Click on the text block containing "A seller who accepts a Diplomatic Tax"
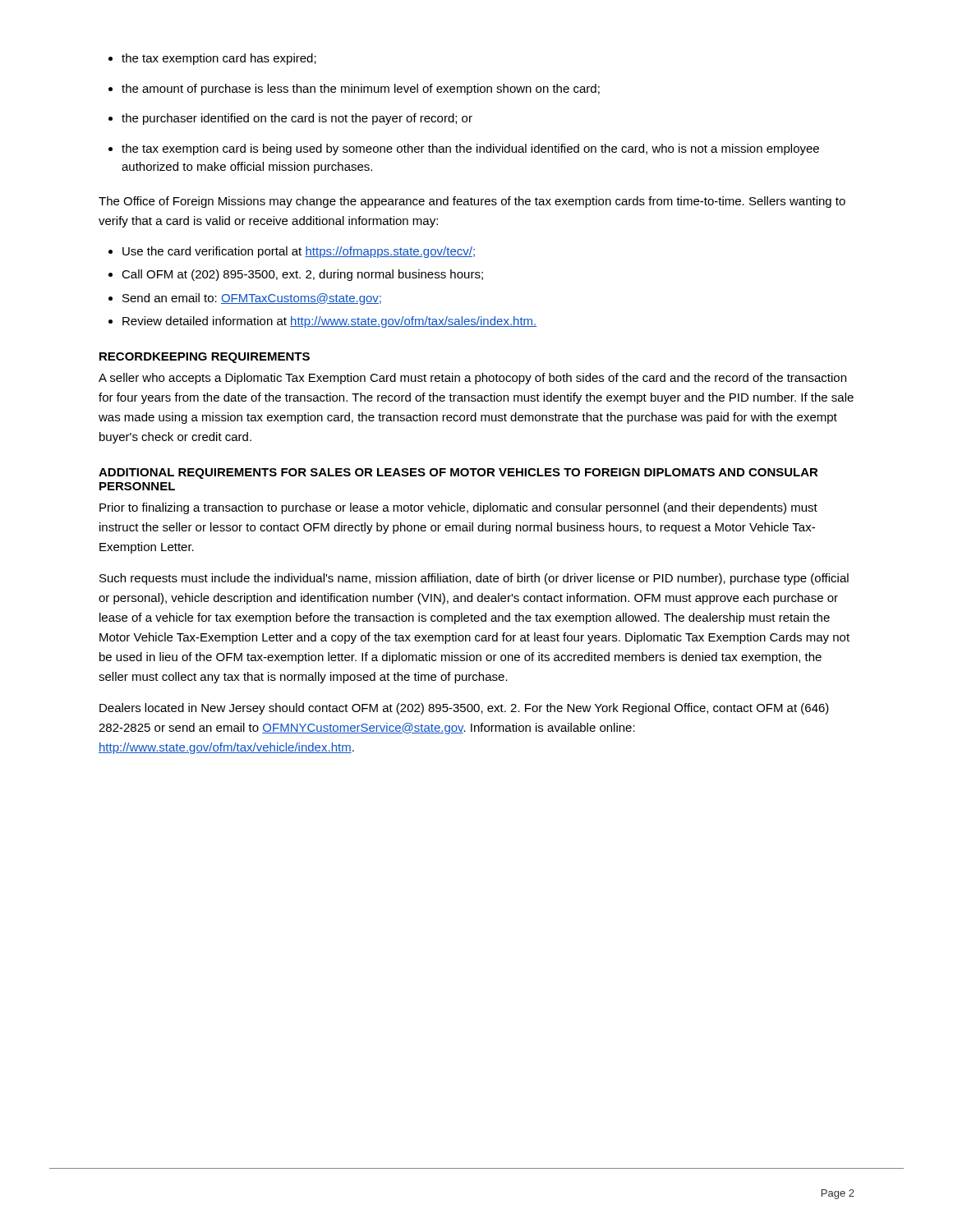 click(x=476, y=407)
